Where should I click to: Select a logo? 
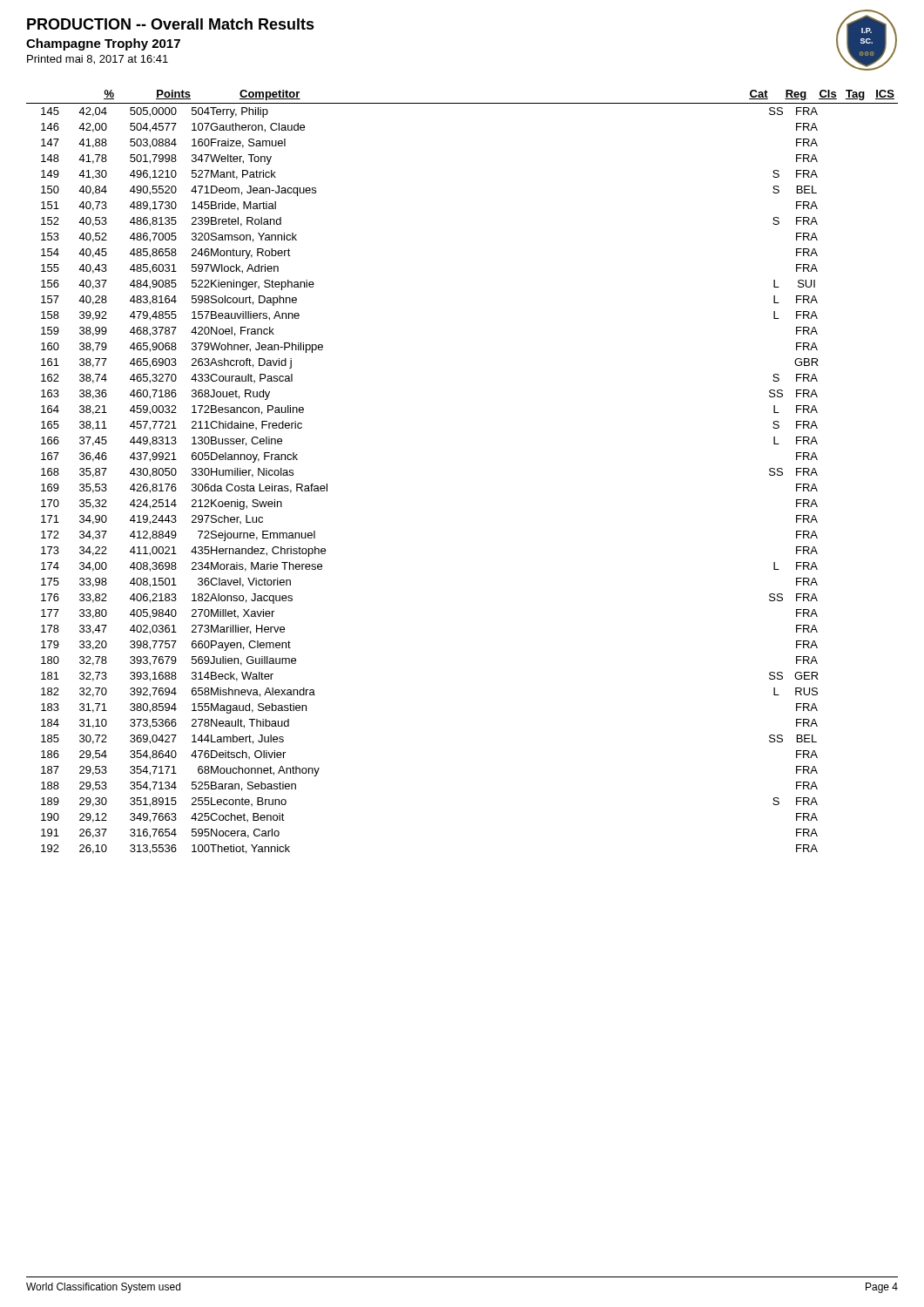(867, 40)
